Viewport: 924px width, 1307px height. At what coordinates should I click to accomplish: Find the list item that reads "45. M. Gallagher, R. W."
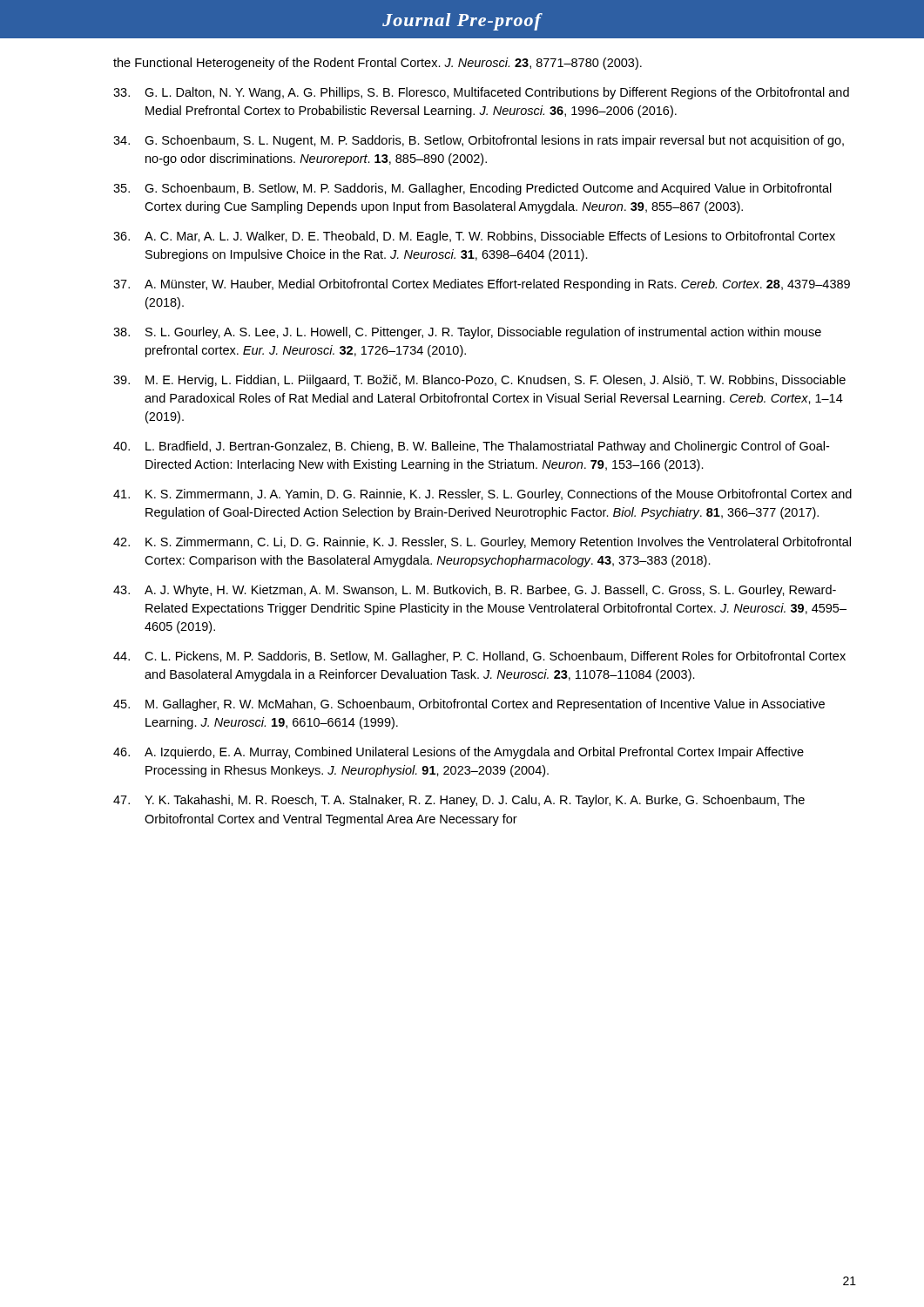point(485,714)
